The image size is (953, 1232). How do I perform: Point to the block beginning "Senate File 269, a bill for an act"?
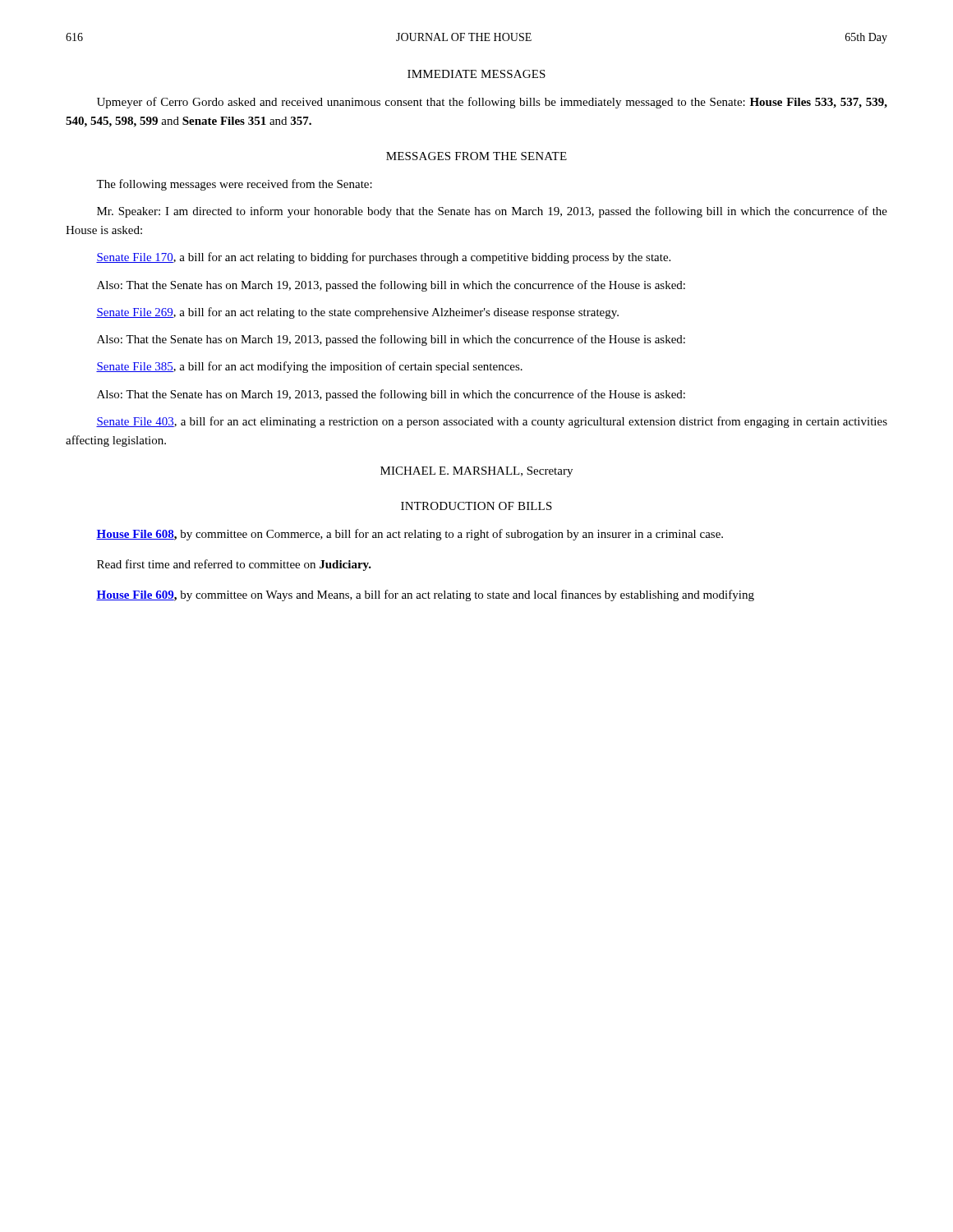[476, 312]
